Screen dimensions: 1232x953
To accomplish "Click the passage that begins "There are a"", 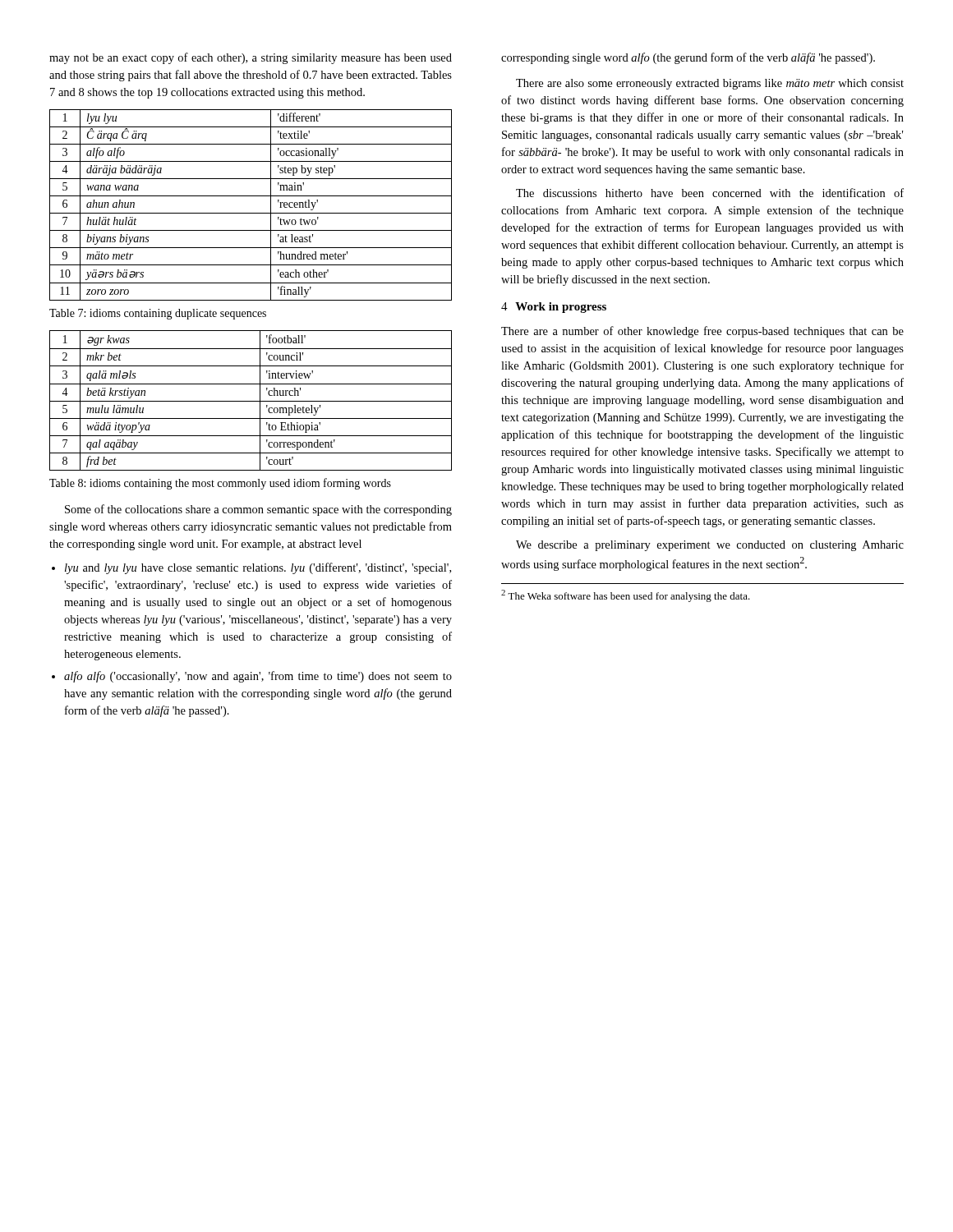I will 702,448.
